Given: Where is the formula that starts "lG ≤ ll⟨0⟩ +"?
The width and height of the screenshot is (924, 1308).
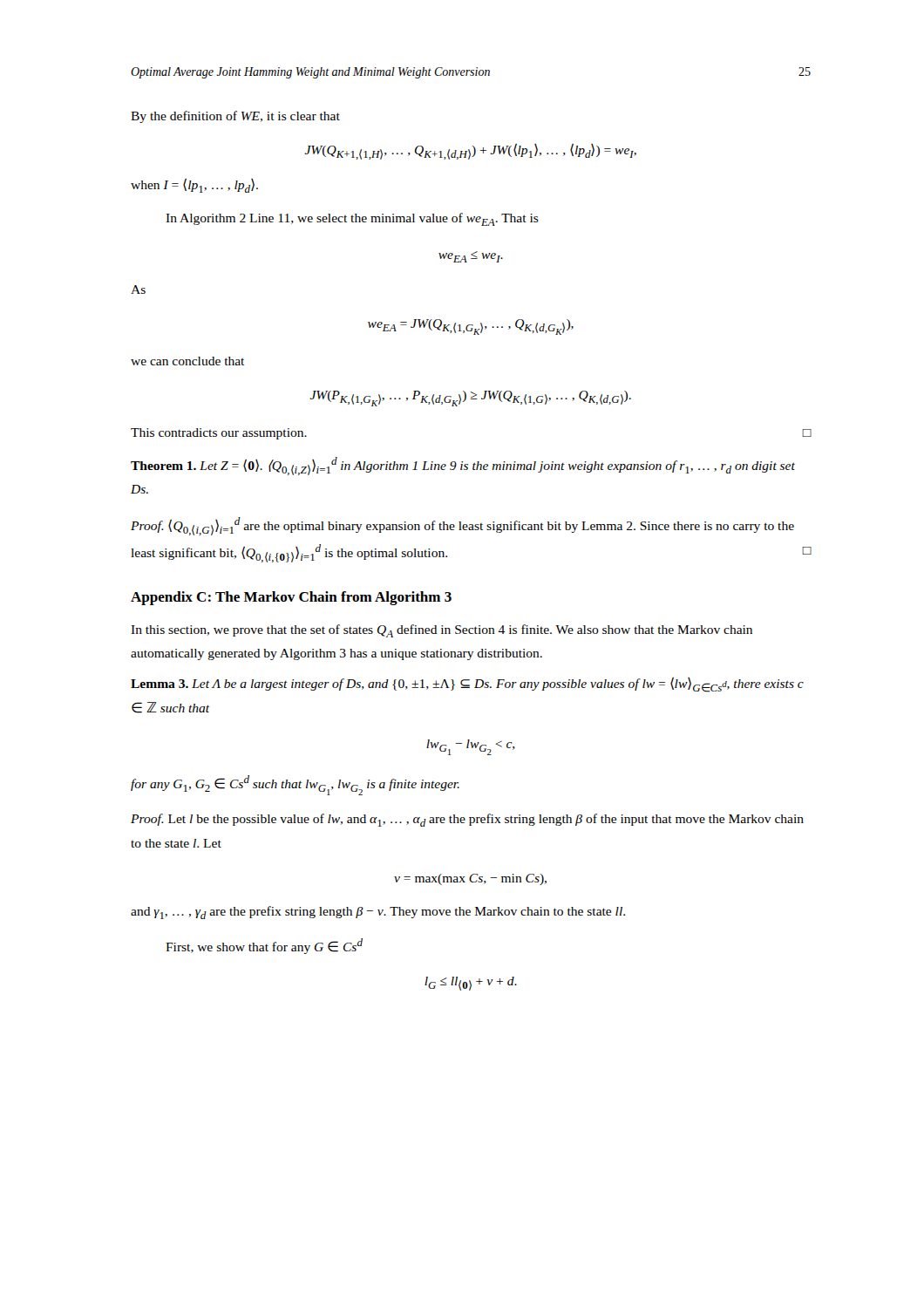Looking at the screenshot, I should 471,982.
